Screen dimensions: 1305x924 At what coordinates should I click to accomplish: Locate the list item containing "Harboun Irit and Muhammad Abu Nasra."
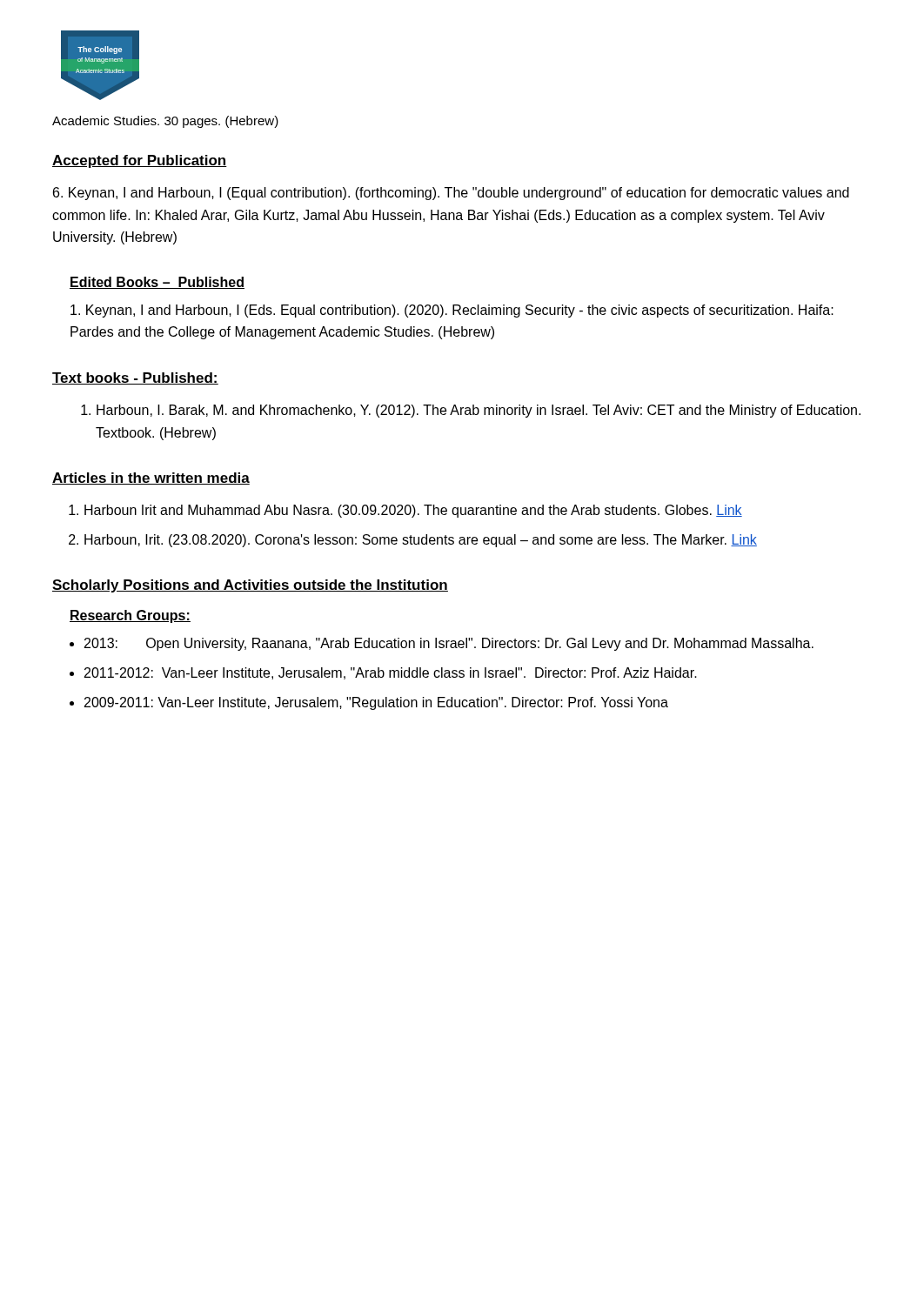point(478,511)
